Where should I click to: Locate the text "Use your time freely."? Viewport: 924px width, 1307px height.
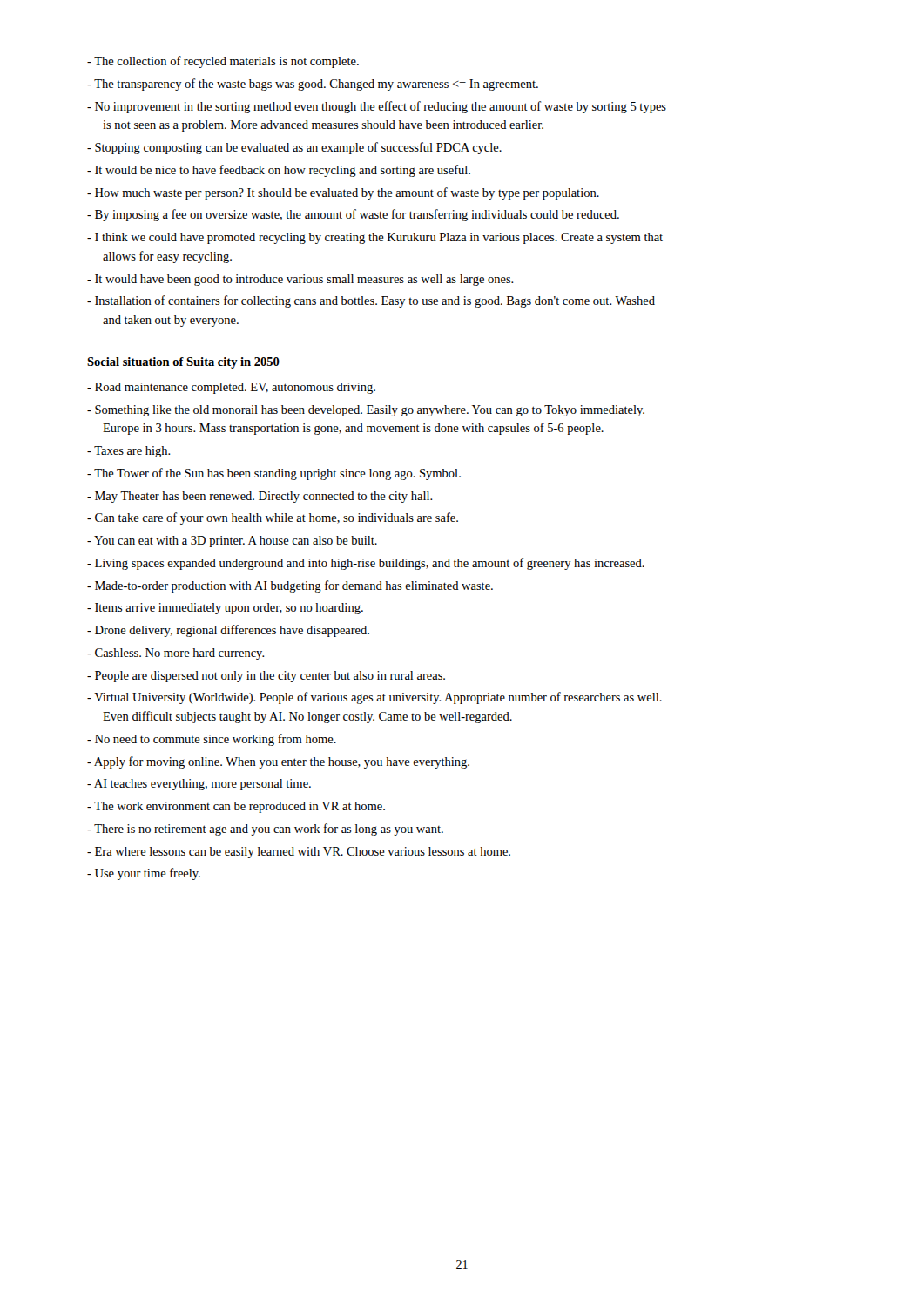(144, 873)
